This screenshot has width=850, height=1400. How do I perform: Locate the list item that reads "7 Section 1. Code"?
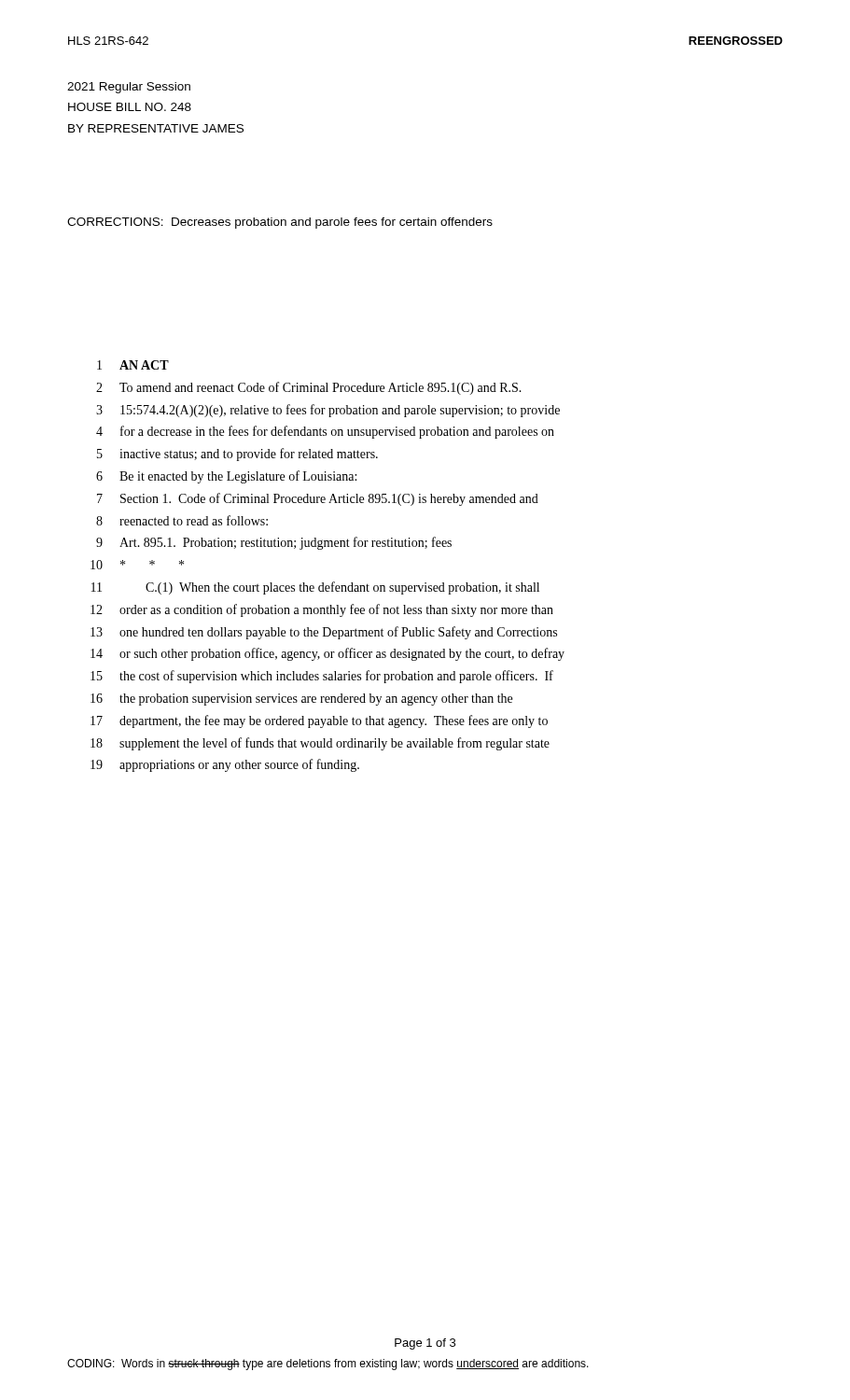point(425,499)
